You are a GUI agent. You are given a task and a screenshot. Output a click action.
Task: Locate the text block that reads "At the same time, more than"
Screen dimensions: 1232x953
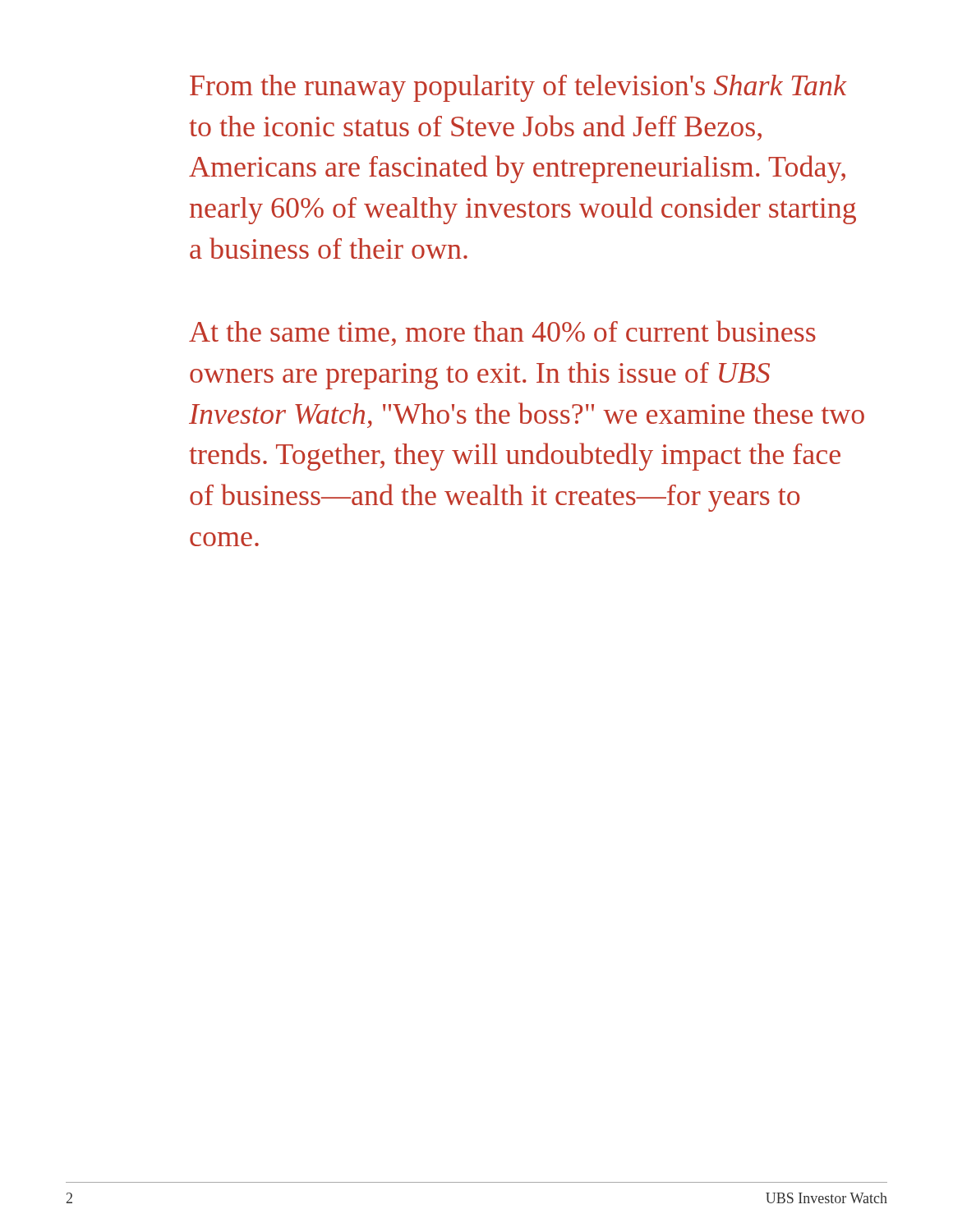pyautogui.click(x=527, y=434)
